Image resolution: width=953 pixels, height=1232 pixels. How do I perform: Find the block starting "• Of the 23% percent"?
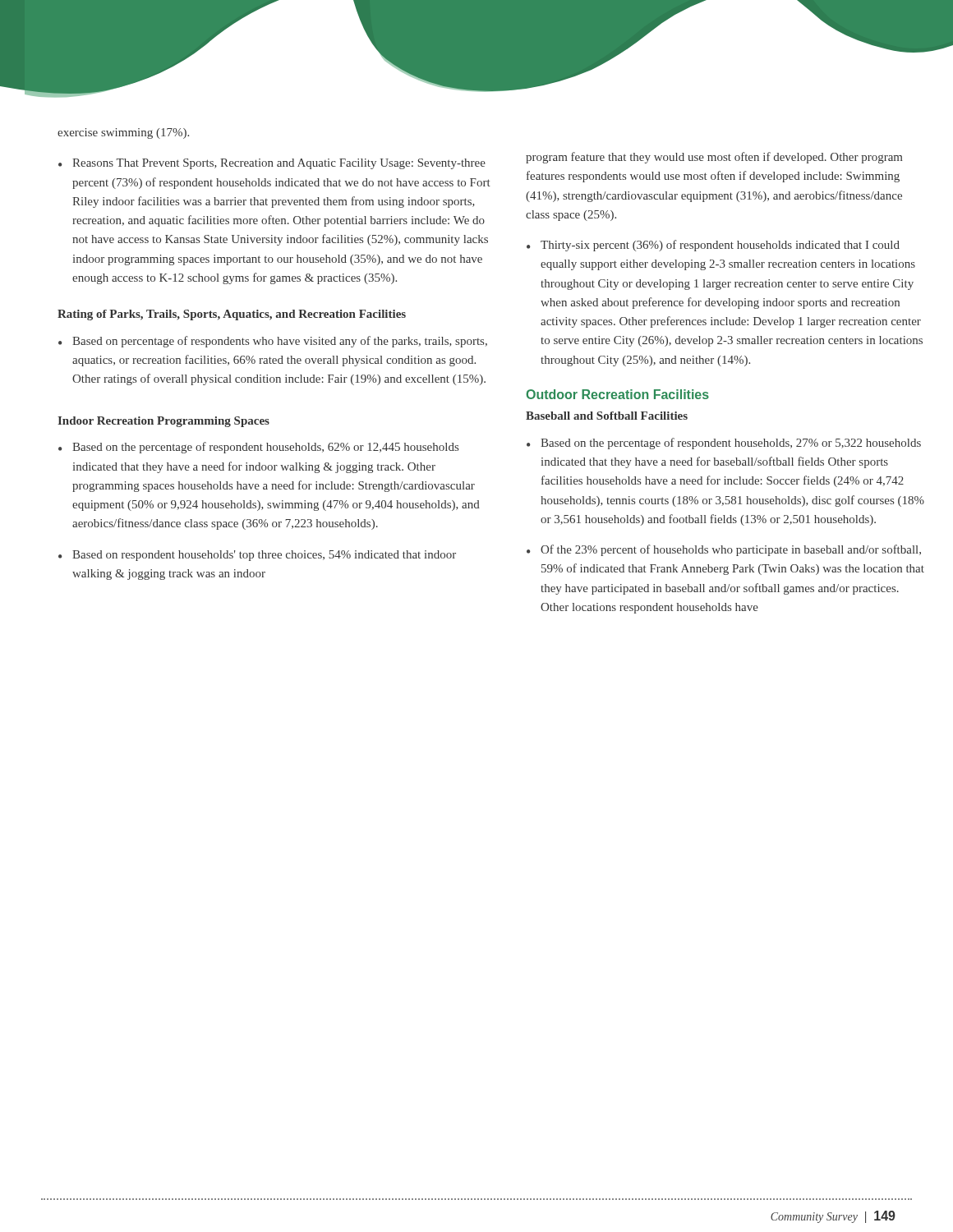pyautogui.click(x=727, y=579)
